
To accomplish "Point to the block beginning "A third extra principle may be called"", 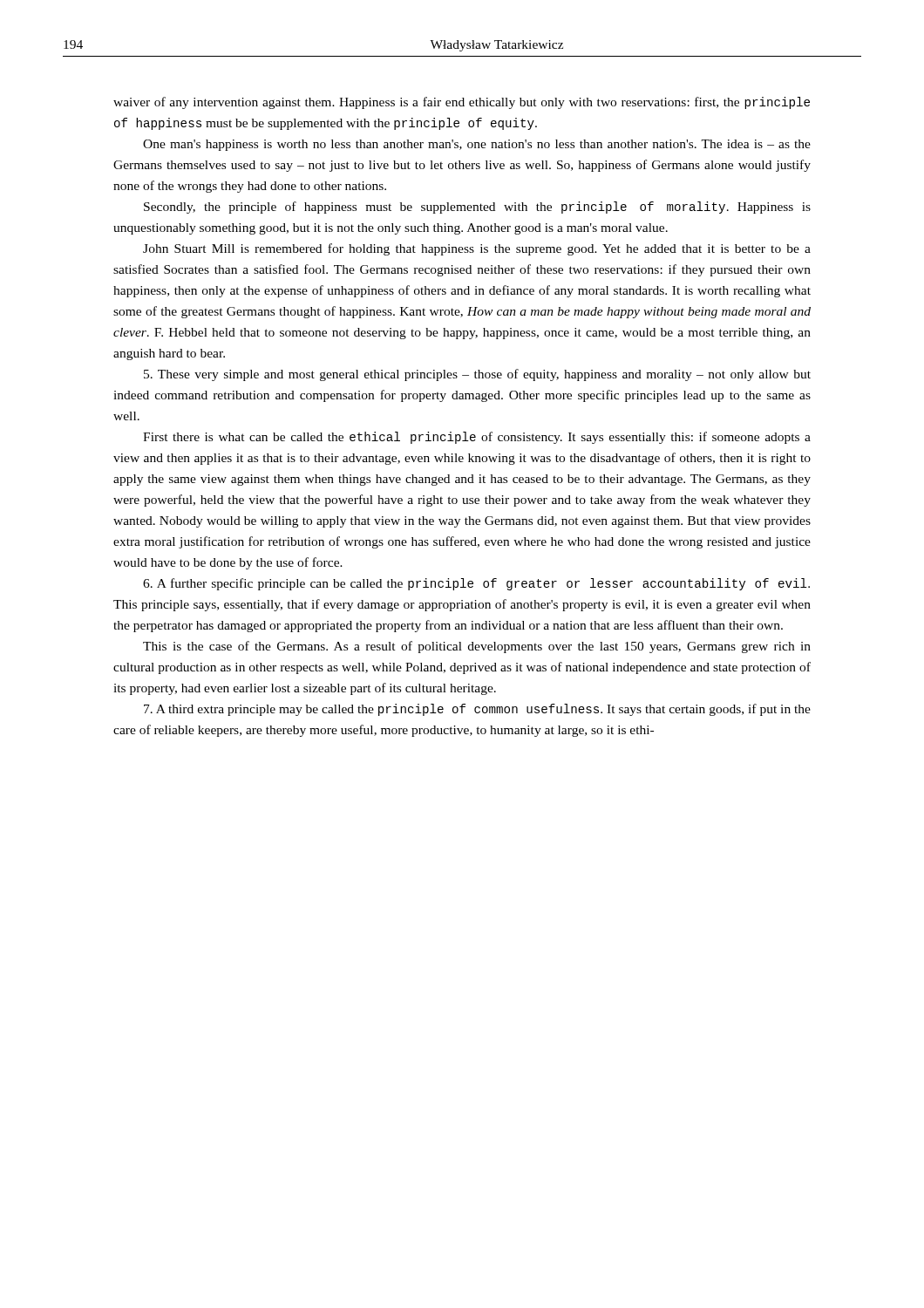I will click(462, 720).
